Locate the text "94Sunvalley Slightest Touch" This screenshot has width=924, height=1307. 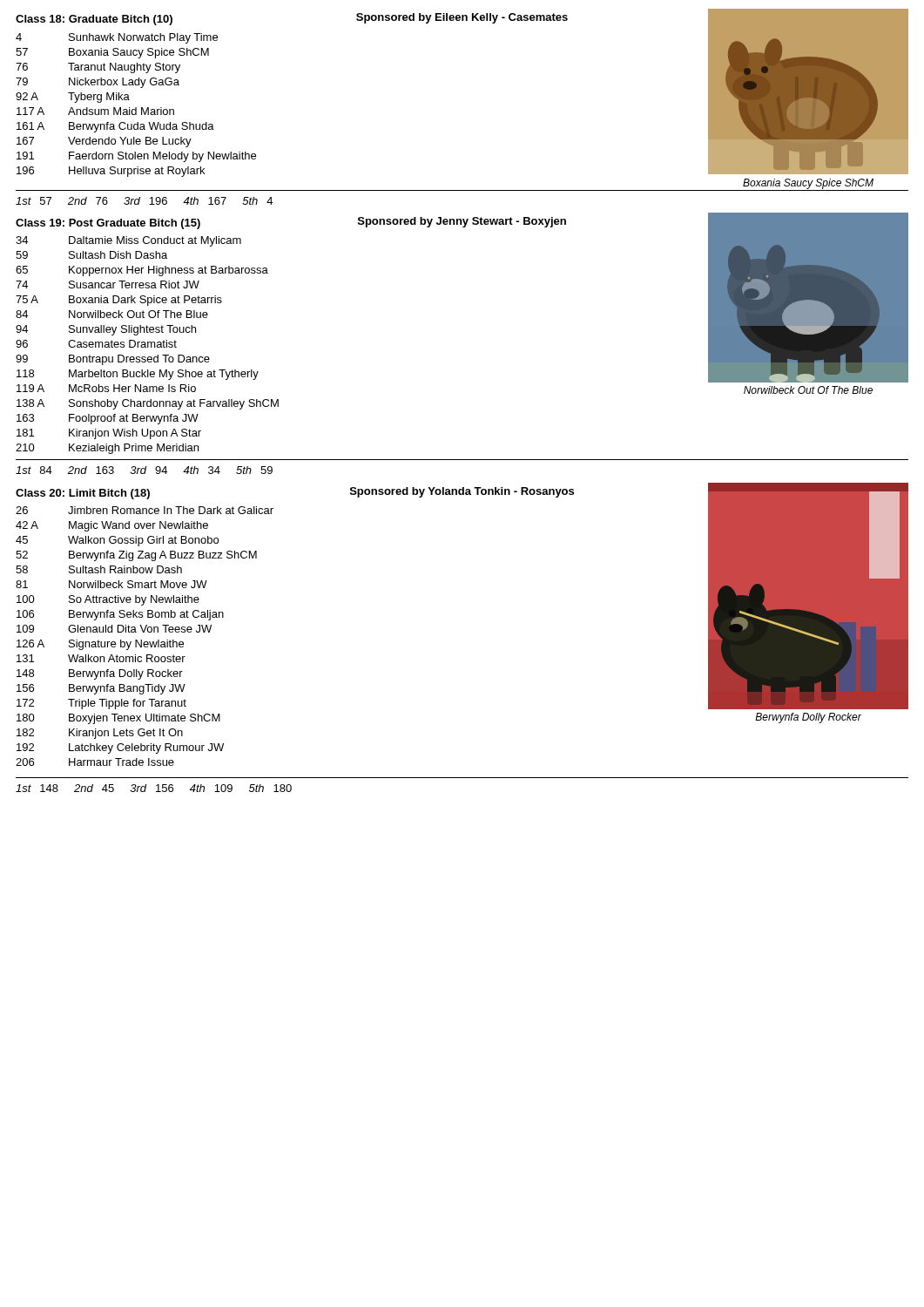(106, 329)
